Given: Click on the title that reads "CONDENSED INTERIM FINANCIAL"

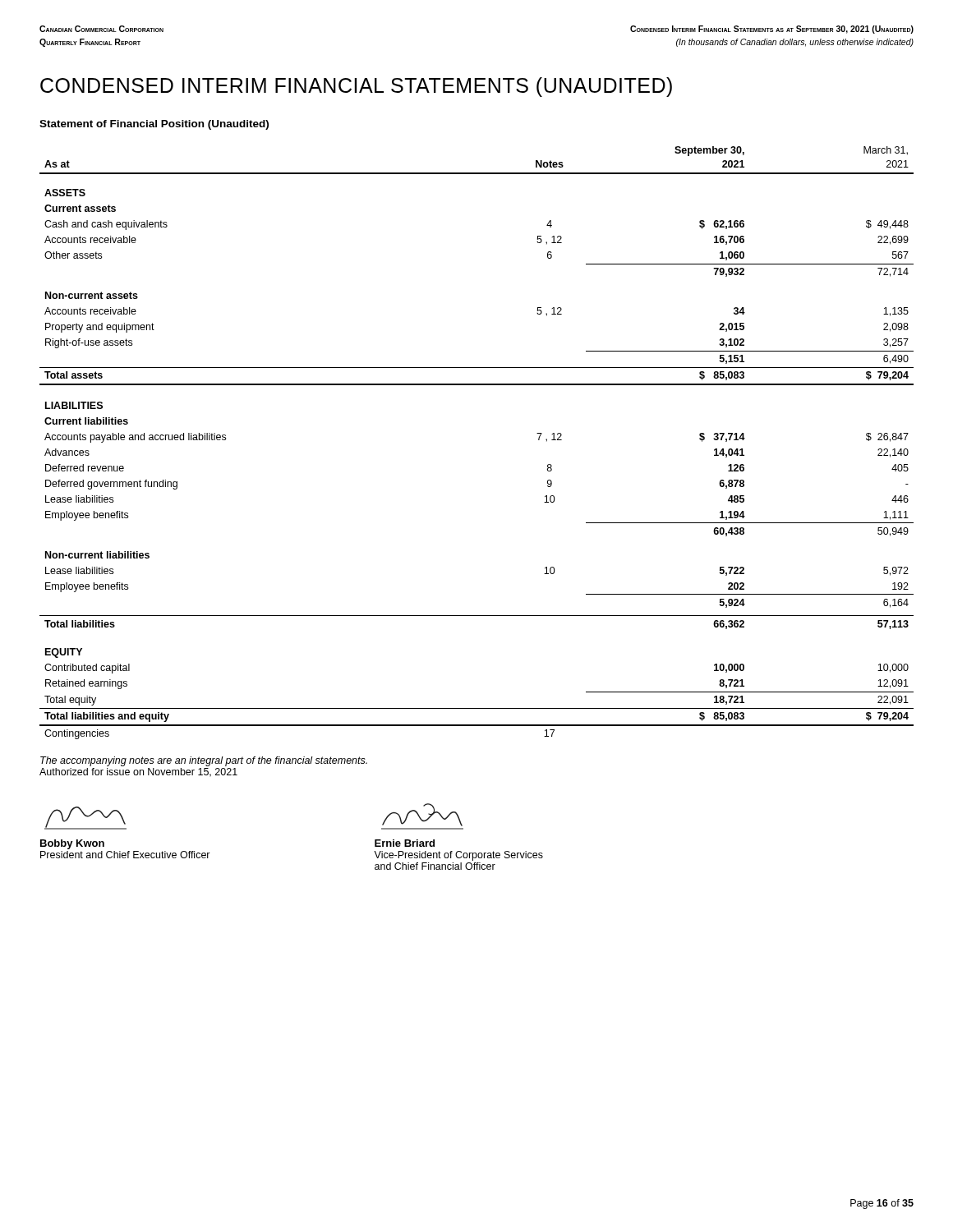Looking at the screenshot, I should coord(356,85).
